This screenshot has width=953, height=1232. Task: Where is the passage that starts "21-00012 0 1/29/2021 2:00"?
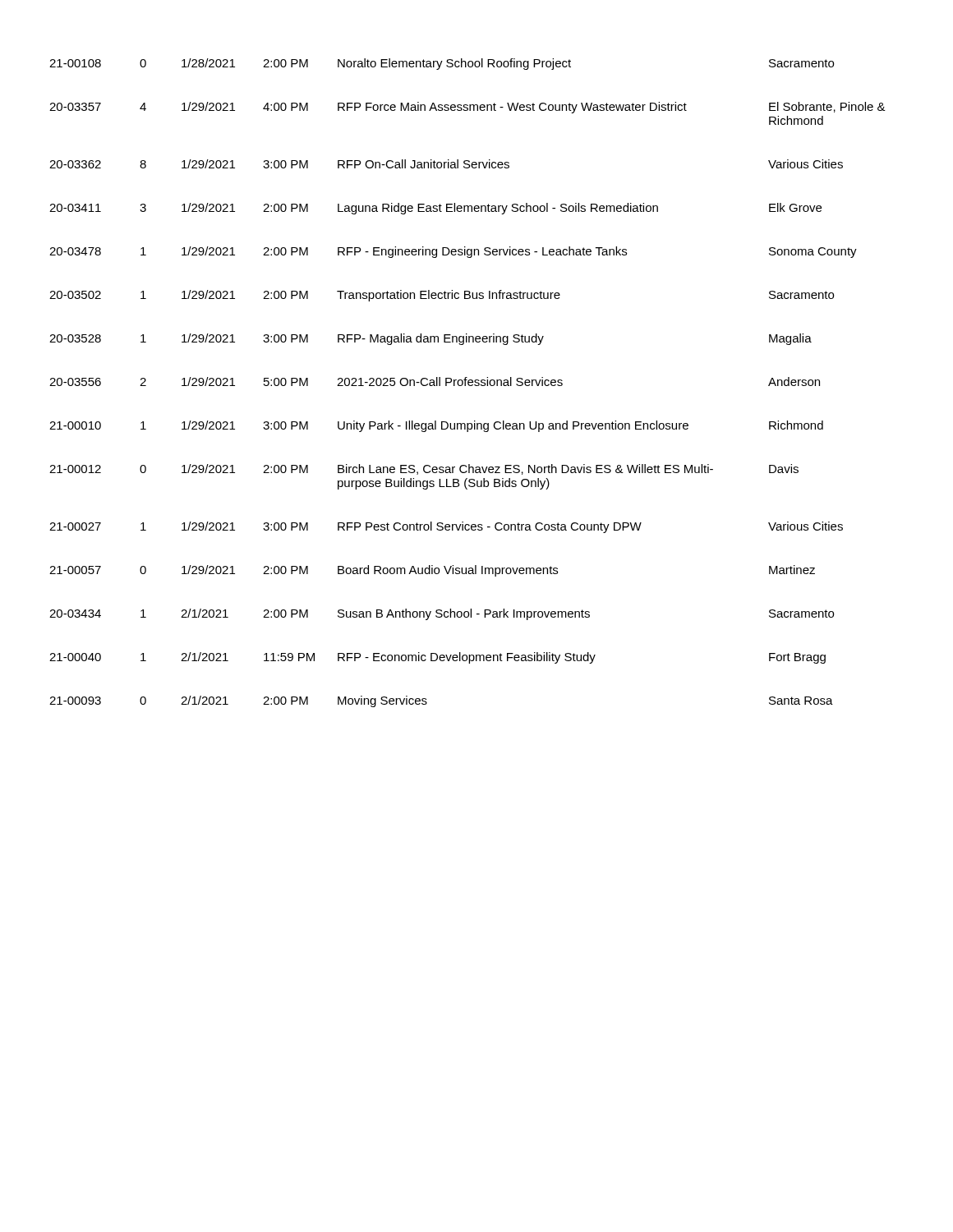[x=476, y=476]
